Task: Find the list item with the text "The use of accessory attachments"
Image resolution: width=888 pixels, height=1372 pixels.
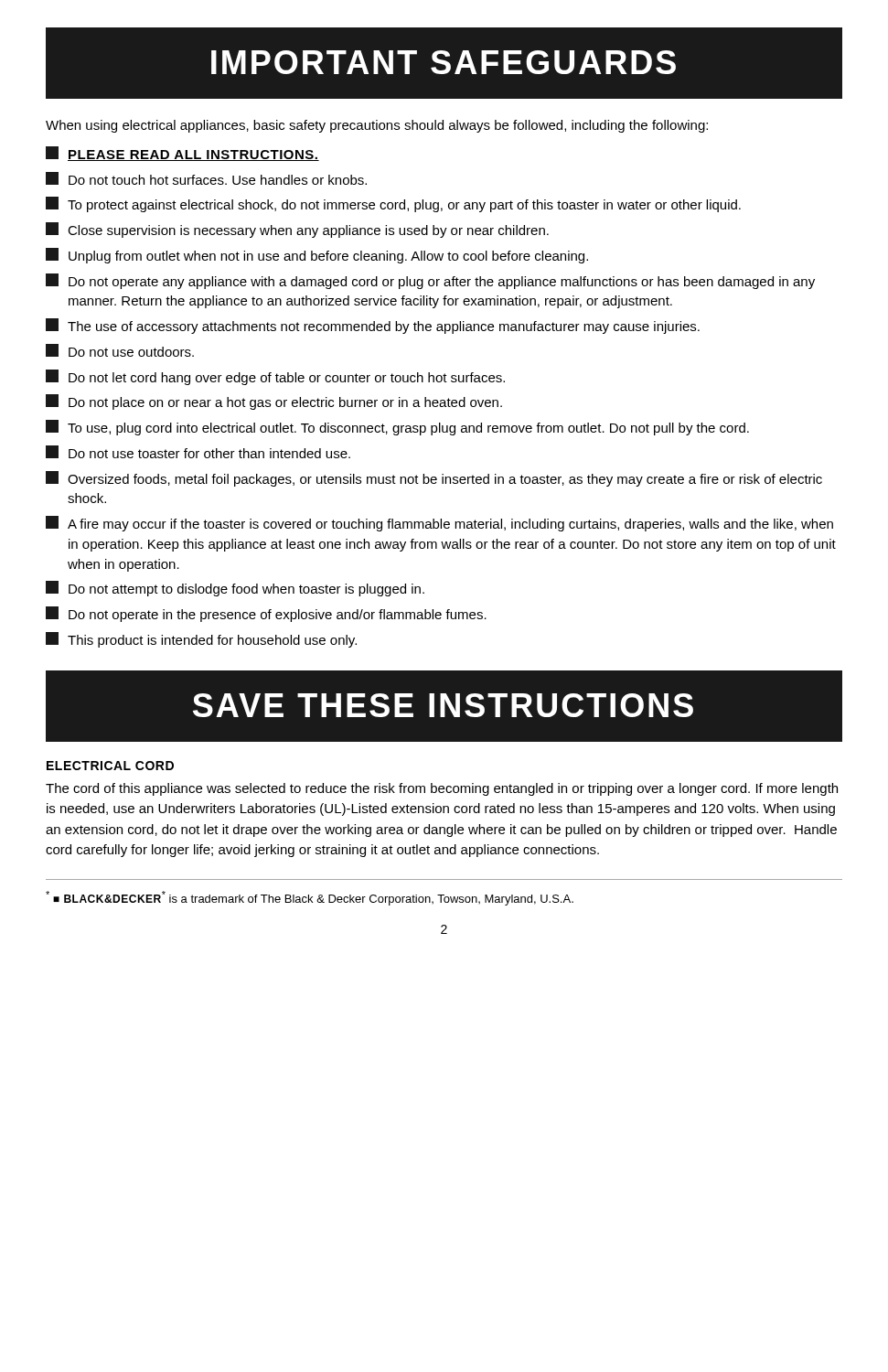Action: pyautogui.click(x=373, y=326)
